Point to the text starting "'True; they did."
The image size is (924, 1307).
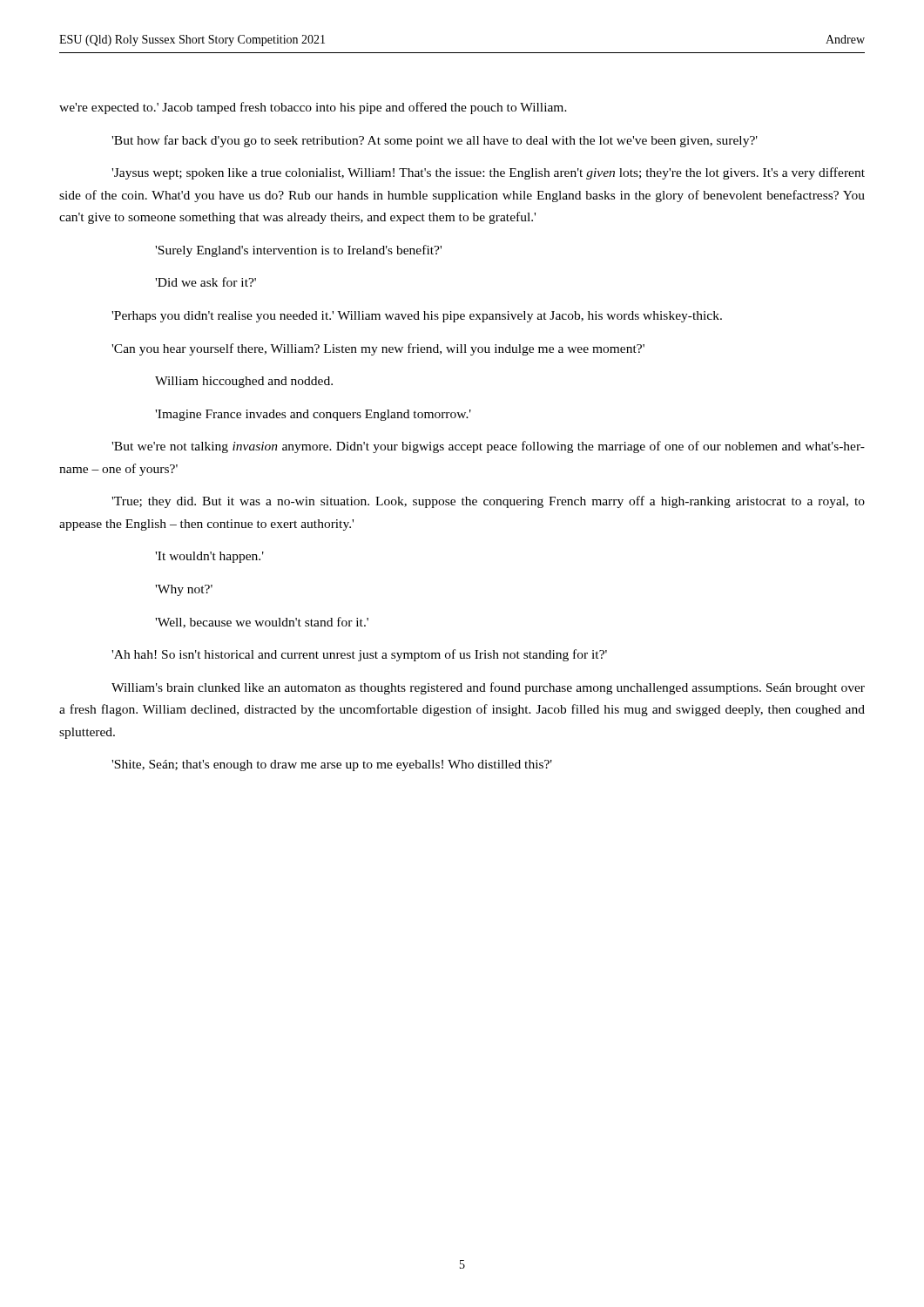click(462, 512)
